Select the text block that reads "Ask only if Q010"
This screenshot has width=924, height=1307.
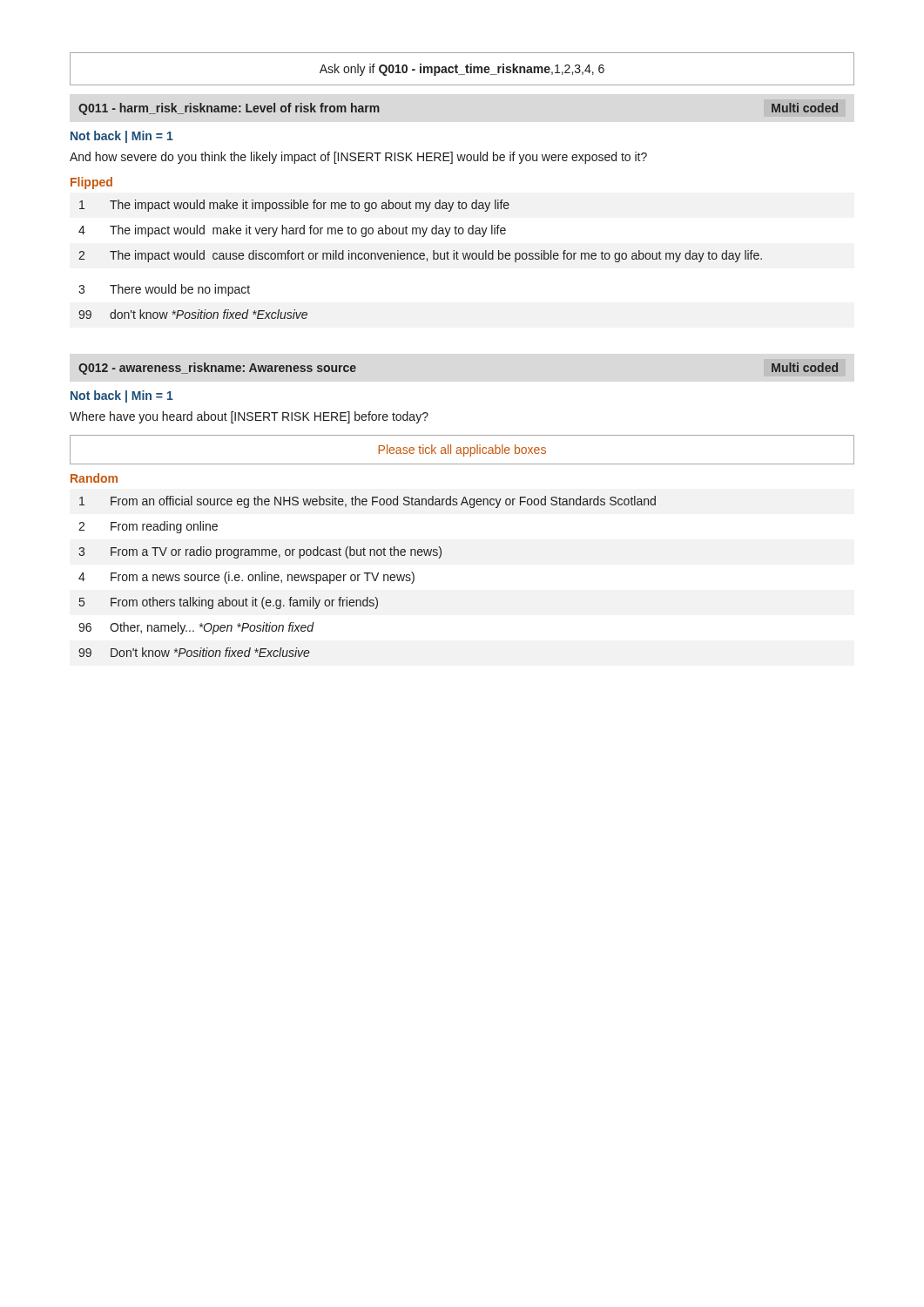pyautogui.click(x=462, y=69)
